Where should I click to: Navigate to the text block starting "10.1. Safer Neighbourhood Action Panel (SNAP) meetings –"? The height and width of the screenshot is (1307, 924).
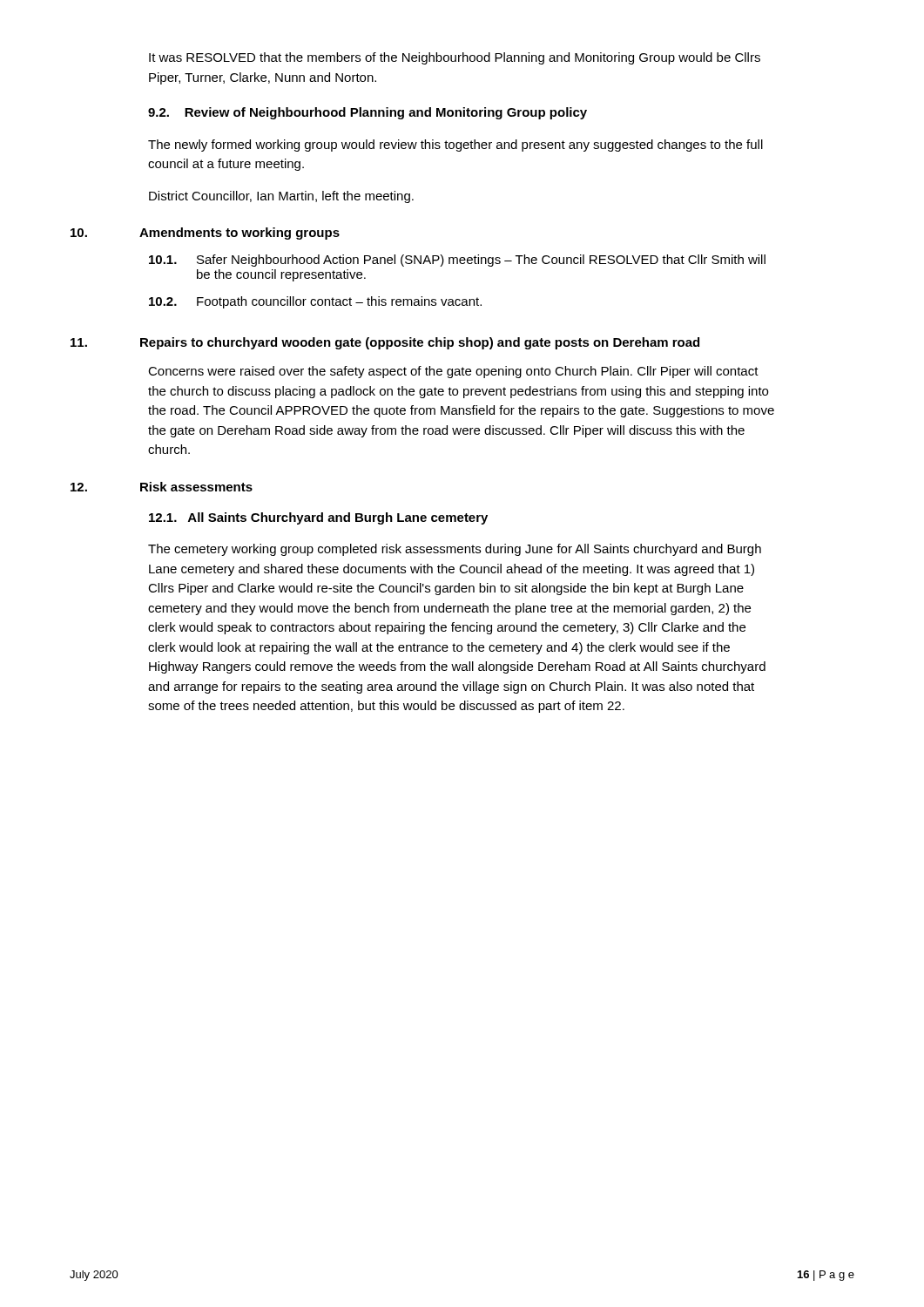point(462,267)
